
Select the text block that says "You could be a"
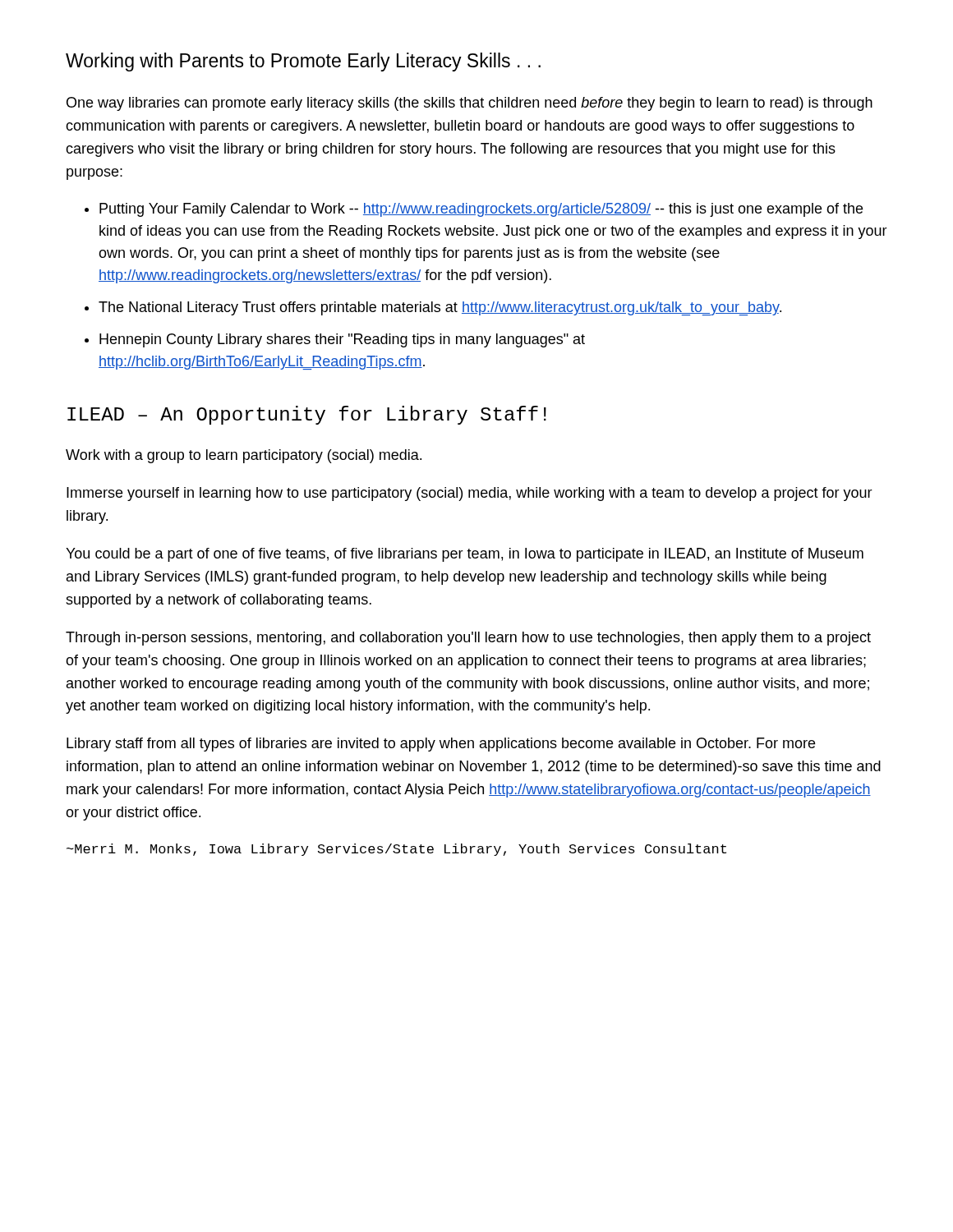point(465,577)
